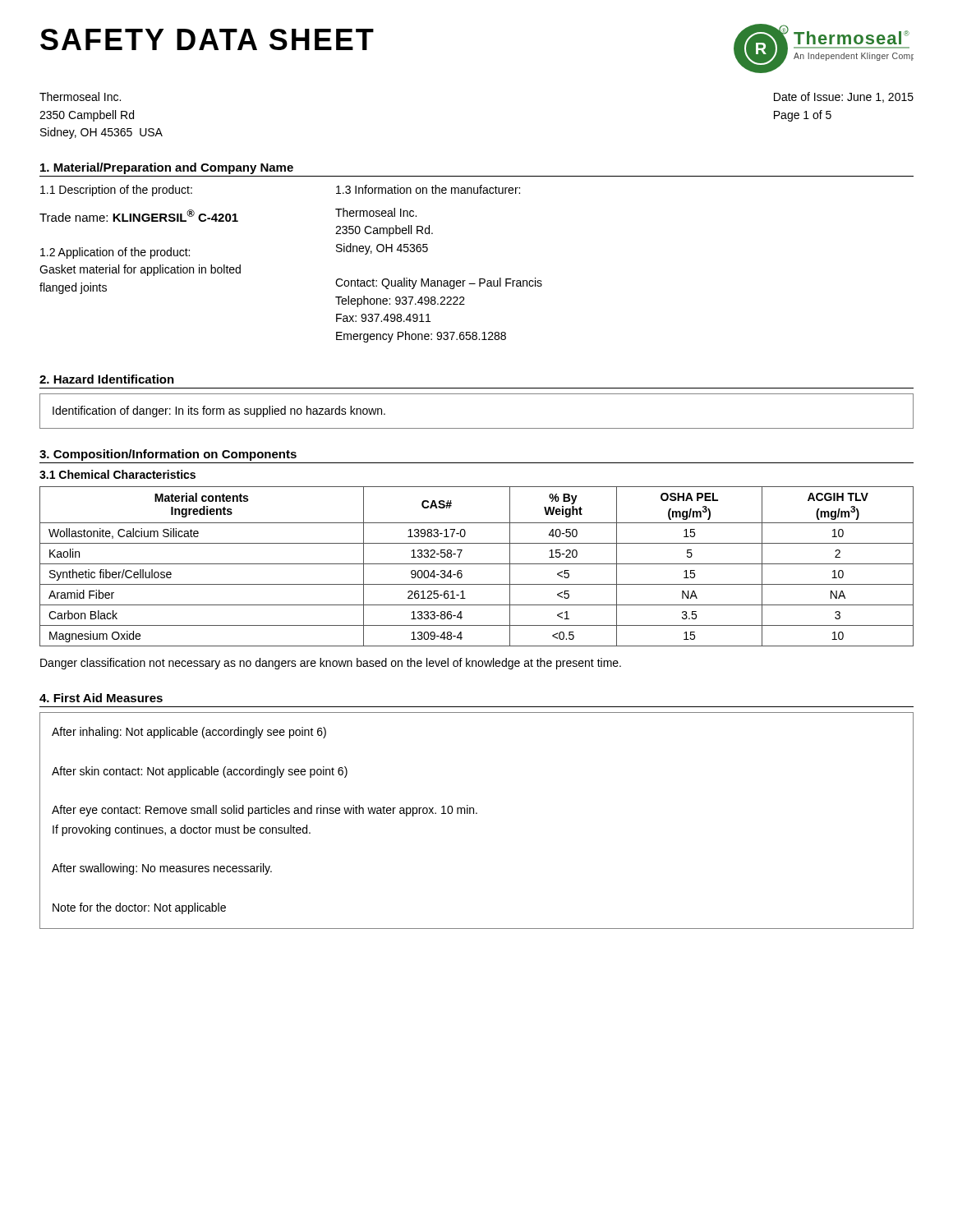
Task: Locate the block of text that opens with "Identification of danger: In its form as"
Action: pyautogui.click(x=219, y=410)
